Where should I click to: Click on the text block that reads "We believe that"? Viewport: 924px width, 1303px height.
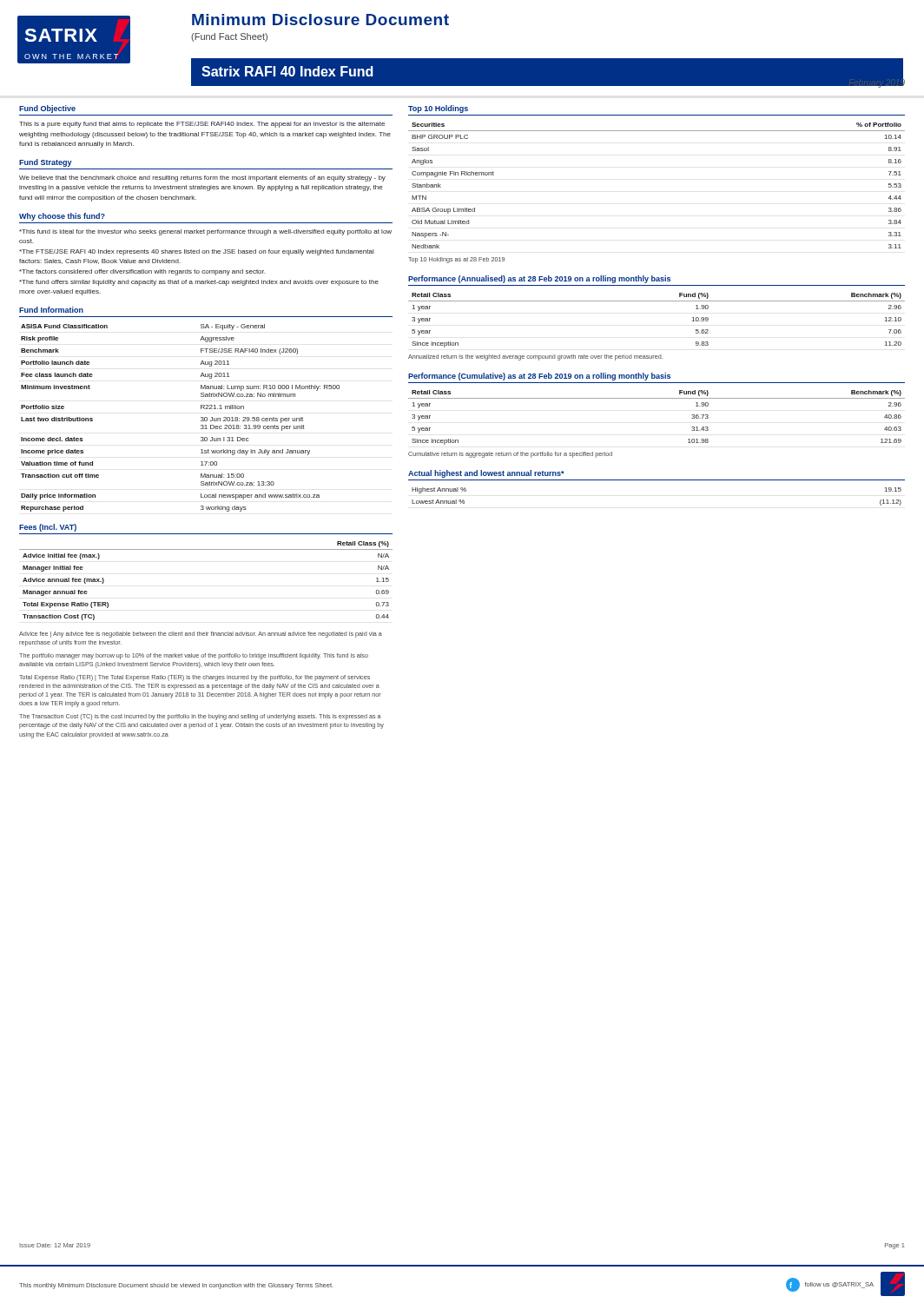coord(202,188)
